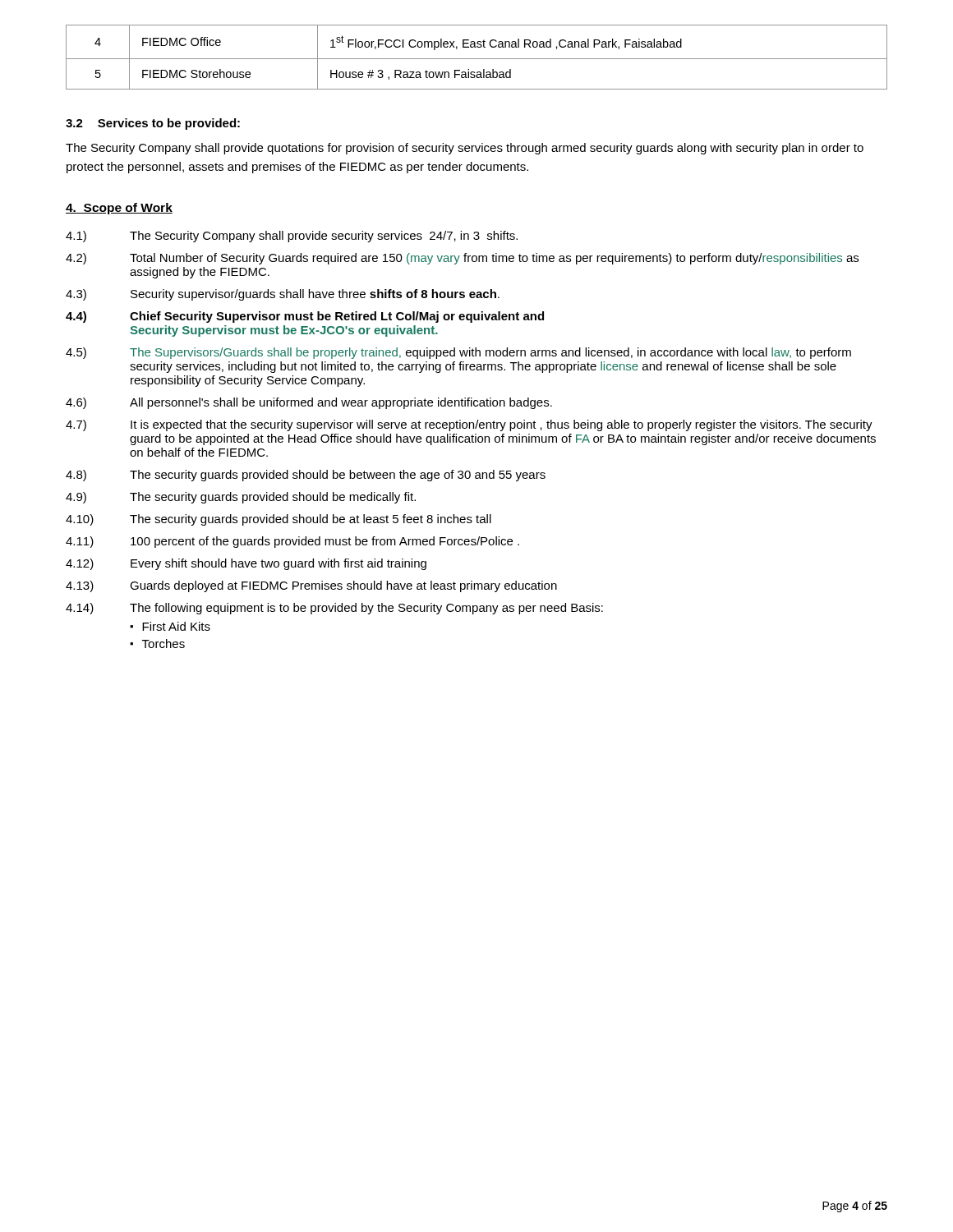Viewport: 953px width, 1232px height.
Task: Point to the element starting "4.10) The security guards"
Action: tap(476, 519)
